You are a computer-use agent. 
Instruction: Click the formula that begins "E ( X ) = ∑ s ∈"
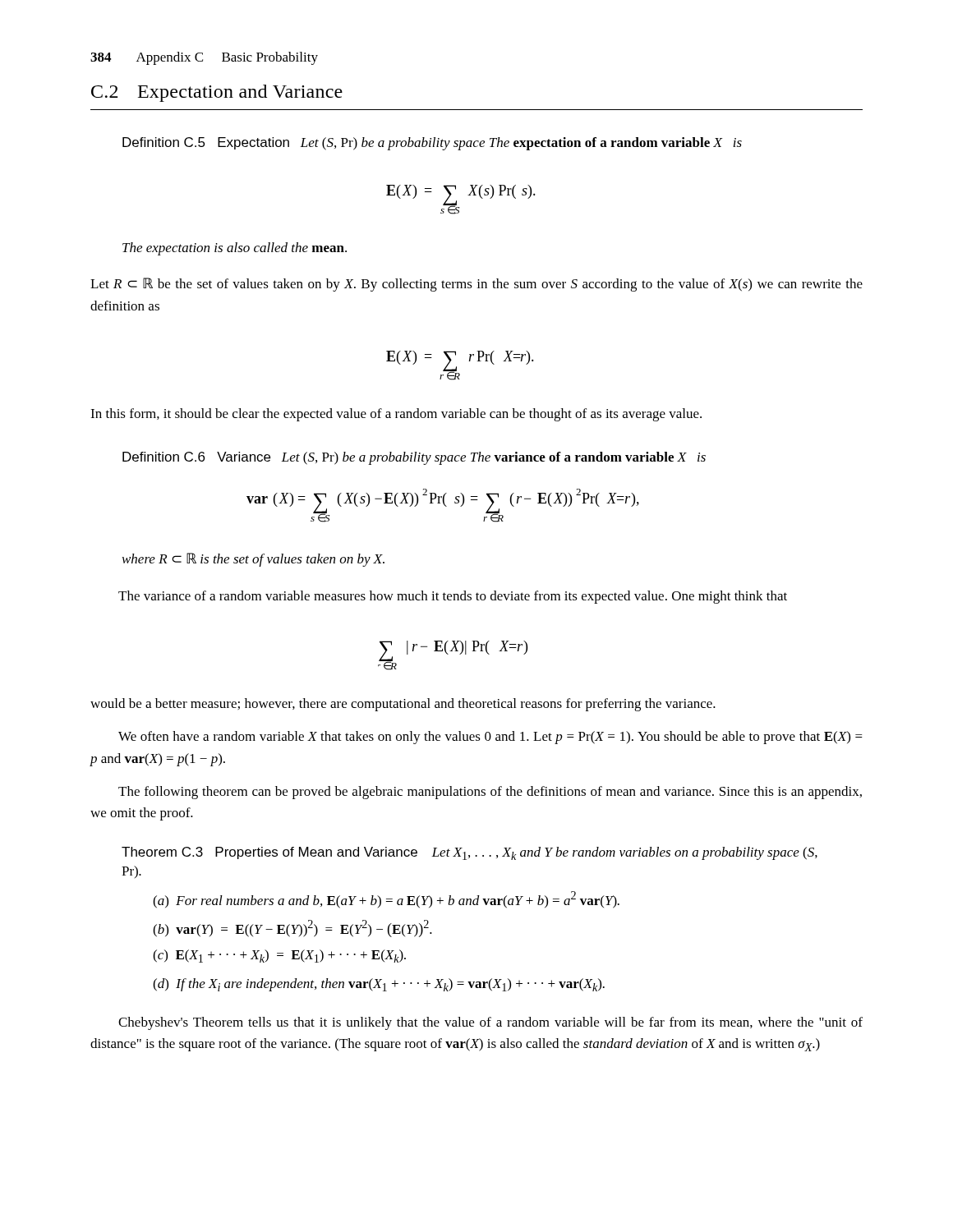(x=476, y=192)
